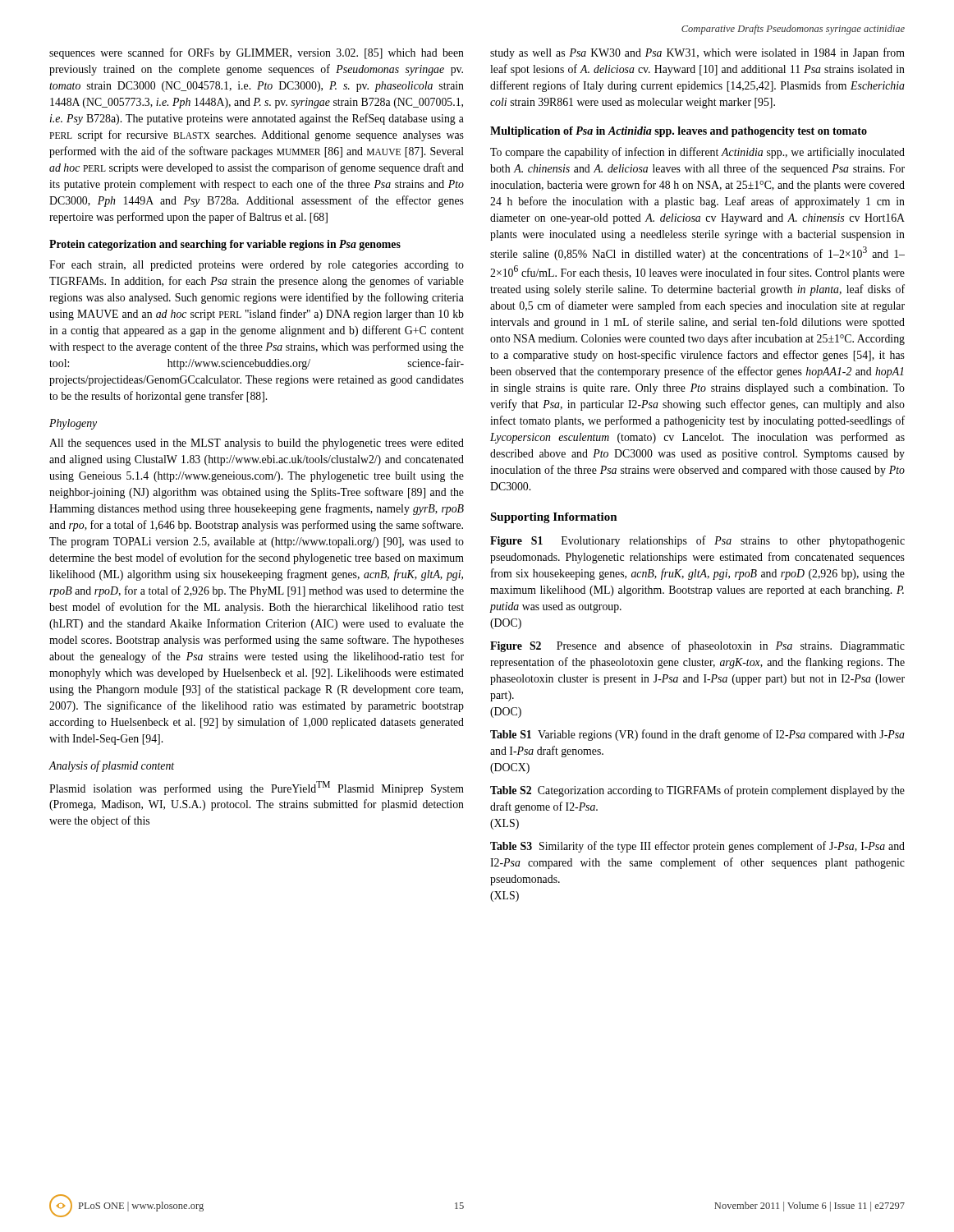Locate the text starting "All the sequences"

[257, 591]
